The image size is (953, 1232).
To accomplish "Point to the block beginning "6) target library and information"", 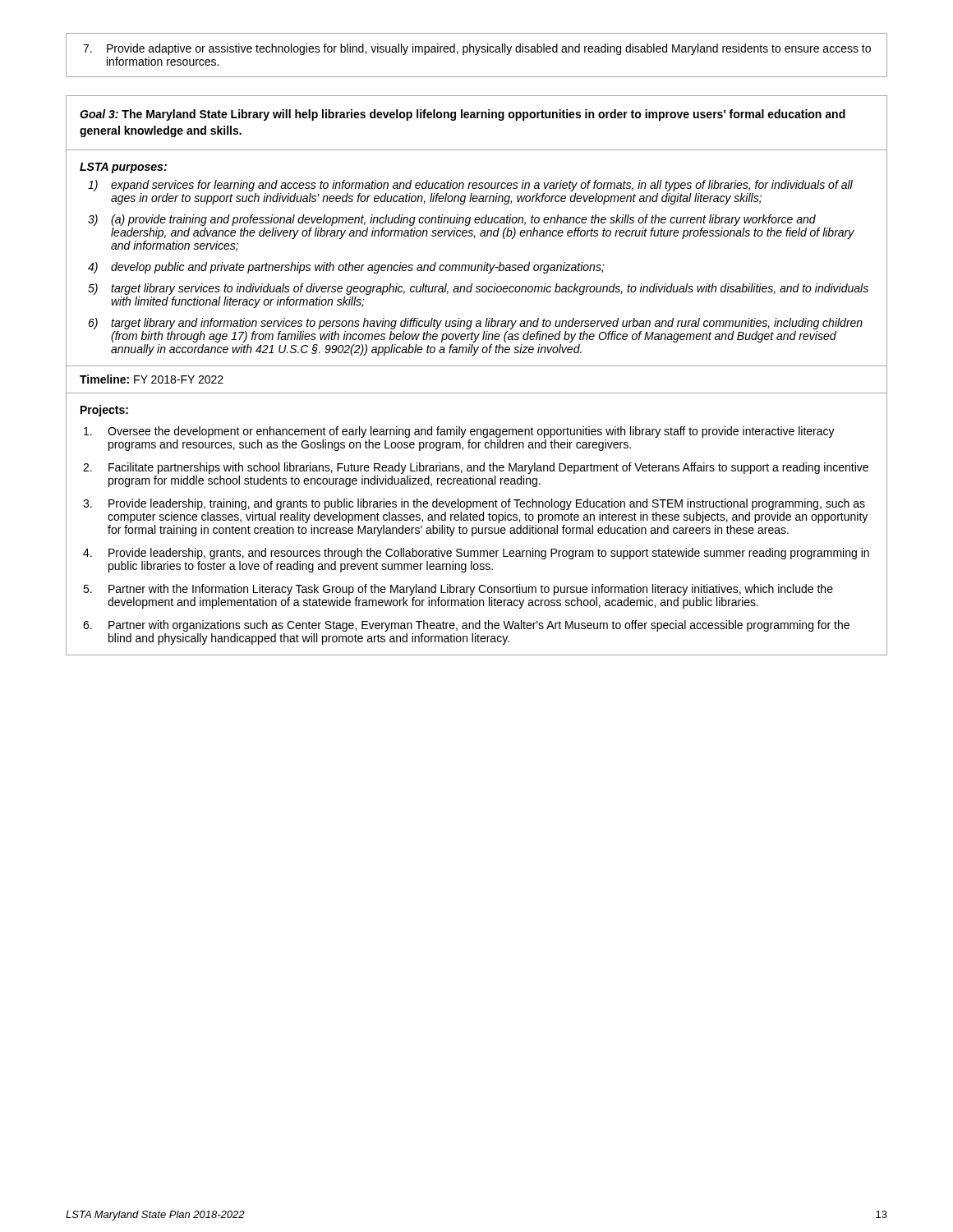I will coord(481,336).
